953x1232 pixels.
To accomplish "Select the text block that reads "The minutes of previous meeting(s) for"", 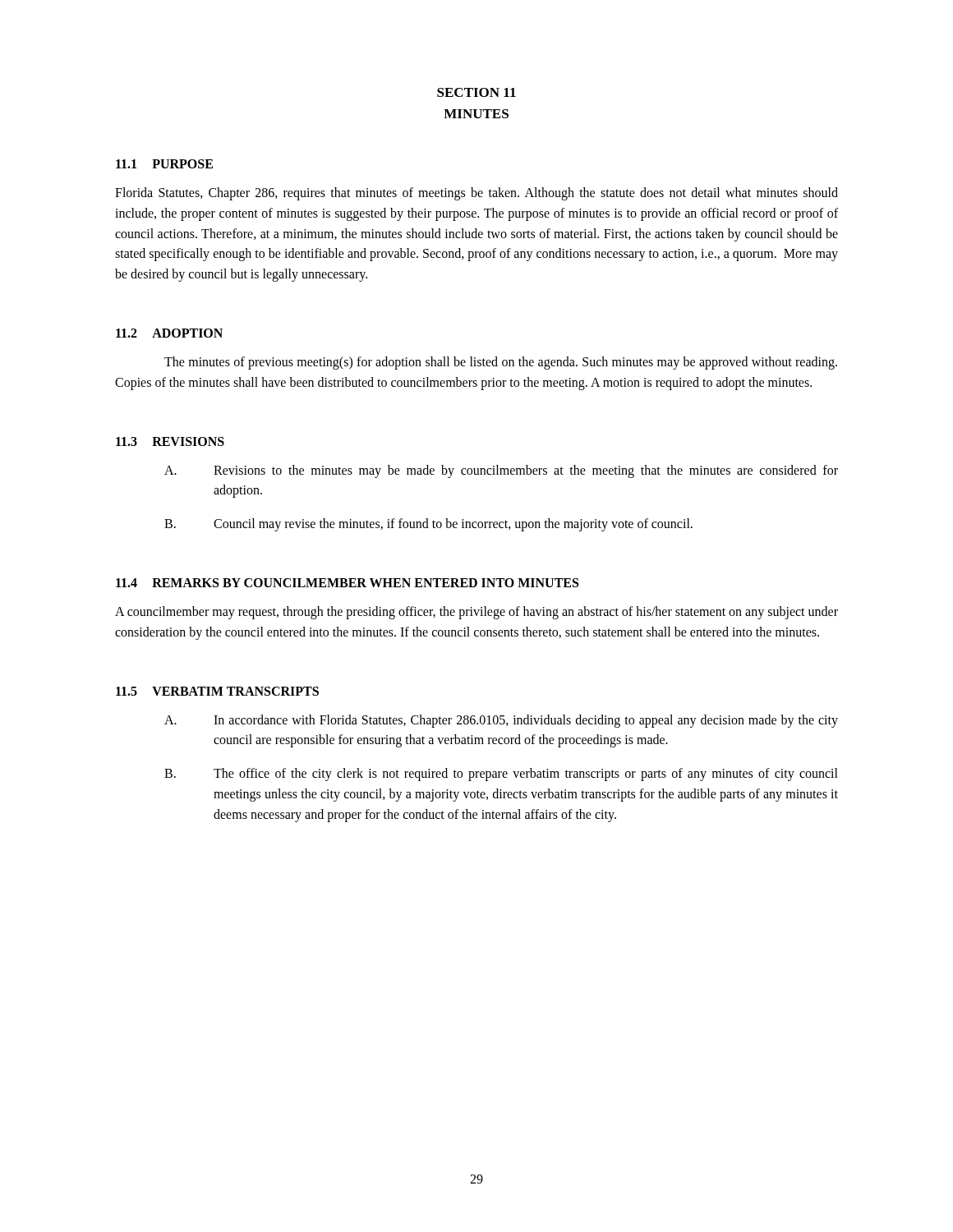I will [x=476, y=372].
